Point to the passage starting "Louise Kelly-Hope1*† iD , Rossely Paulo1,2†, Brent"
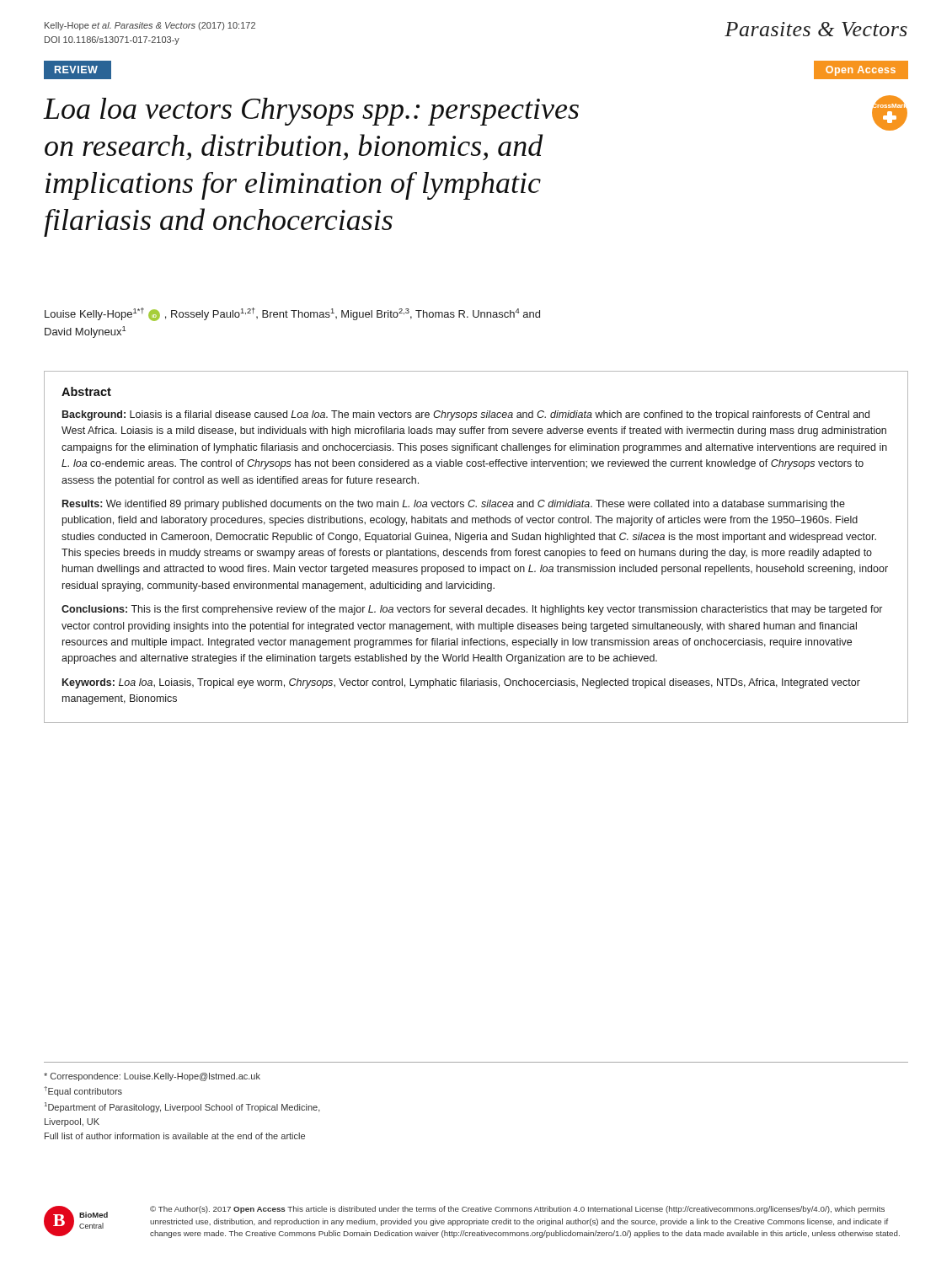The image size is (952, 1264). [292, 322]
